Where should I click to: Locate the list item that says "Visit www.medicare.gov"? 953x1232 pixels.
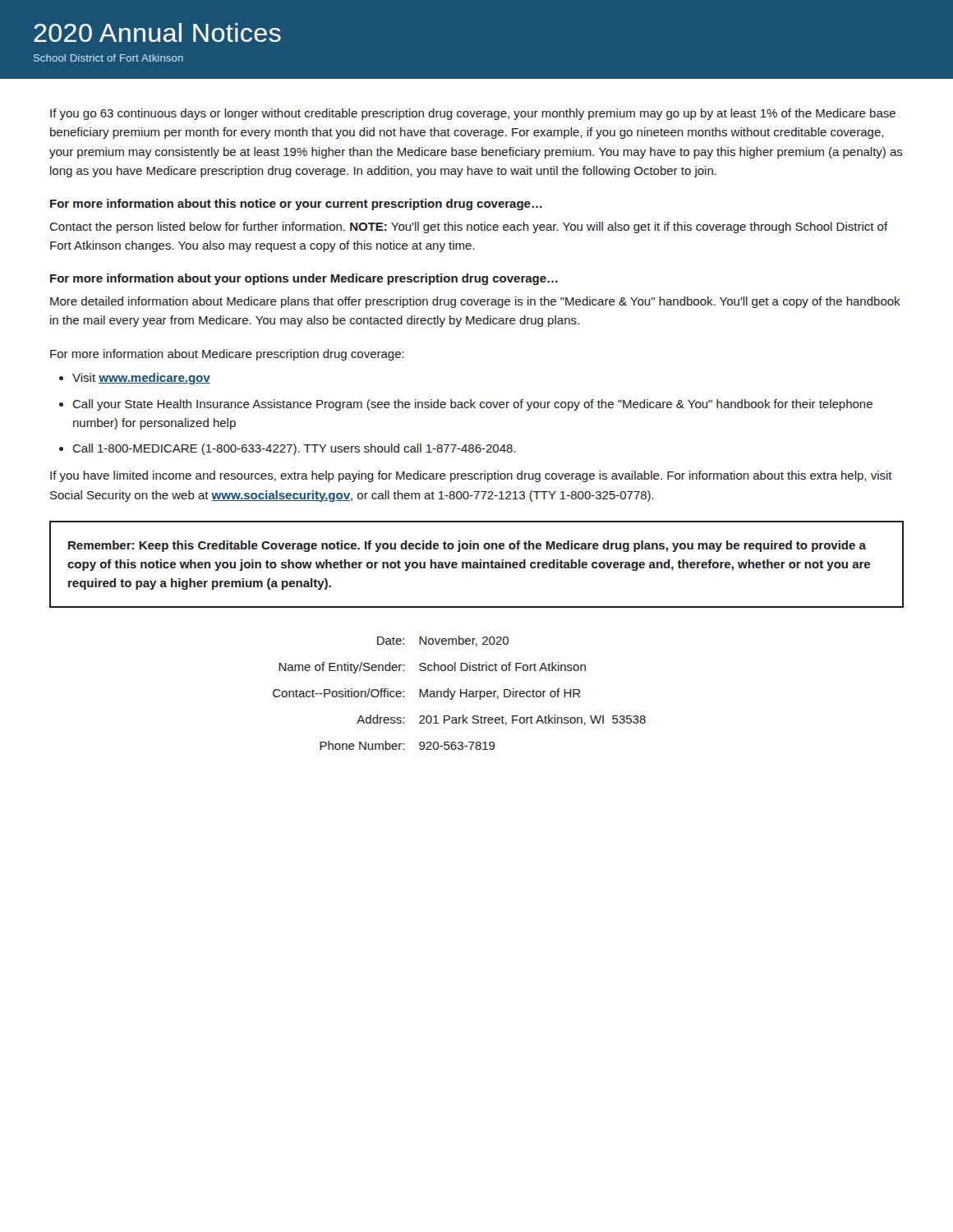(141, 378)
